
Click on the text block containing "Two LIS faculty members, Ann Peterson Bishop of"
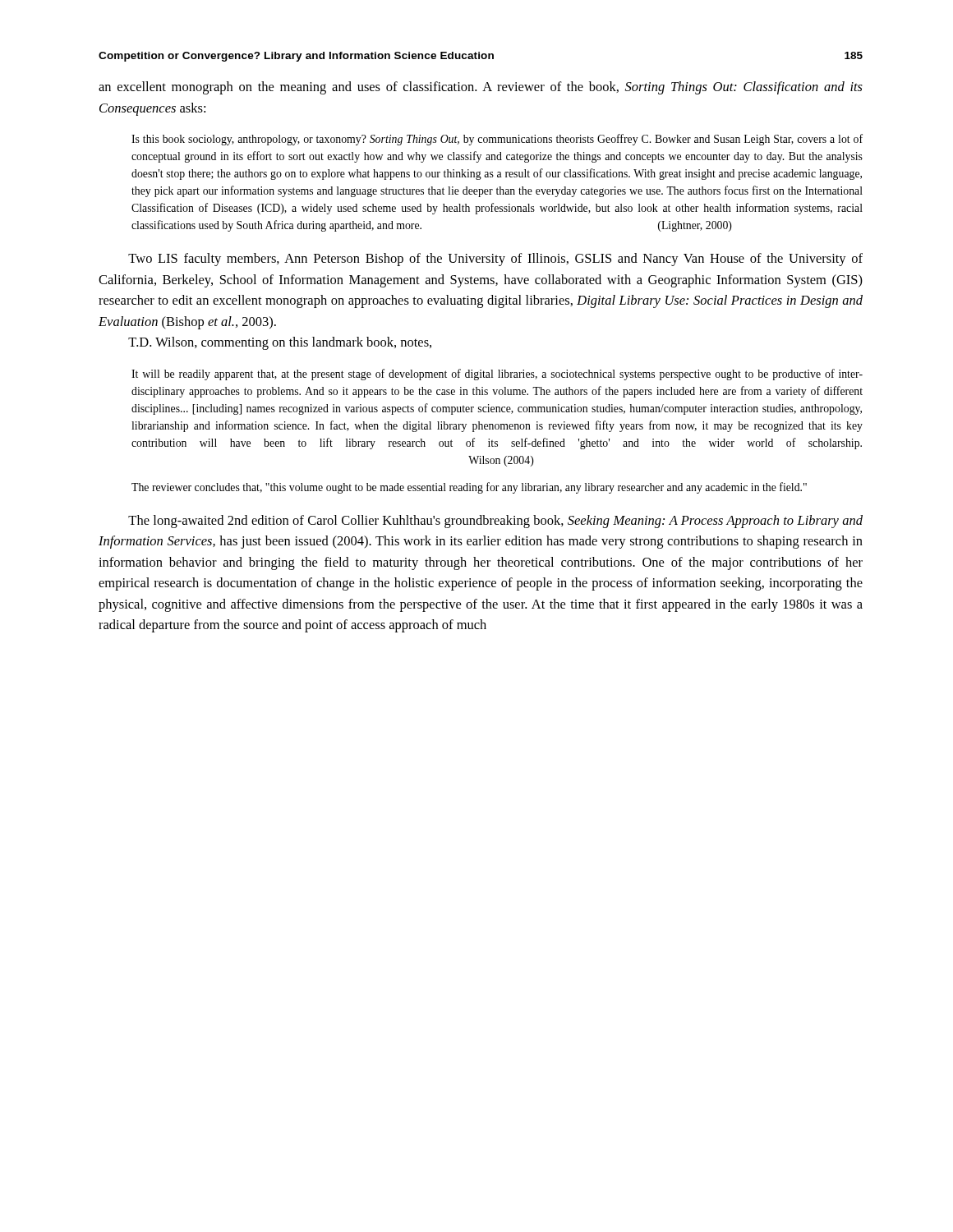(x=481, y=290)
